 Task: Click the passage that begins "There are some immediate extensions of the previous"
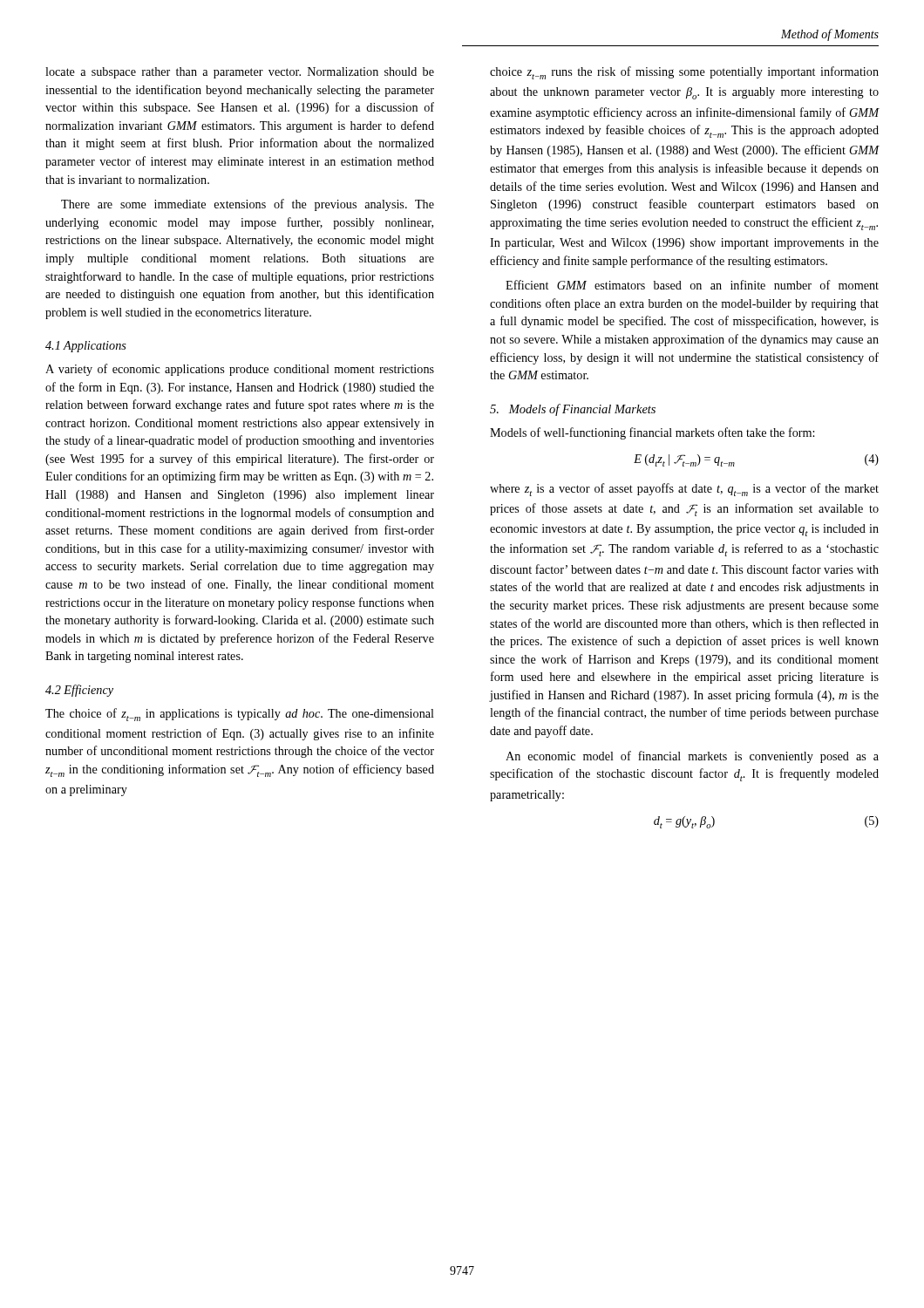coord(240,258)
